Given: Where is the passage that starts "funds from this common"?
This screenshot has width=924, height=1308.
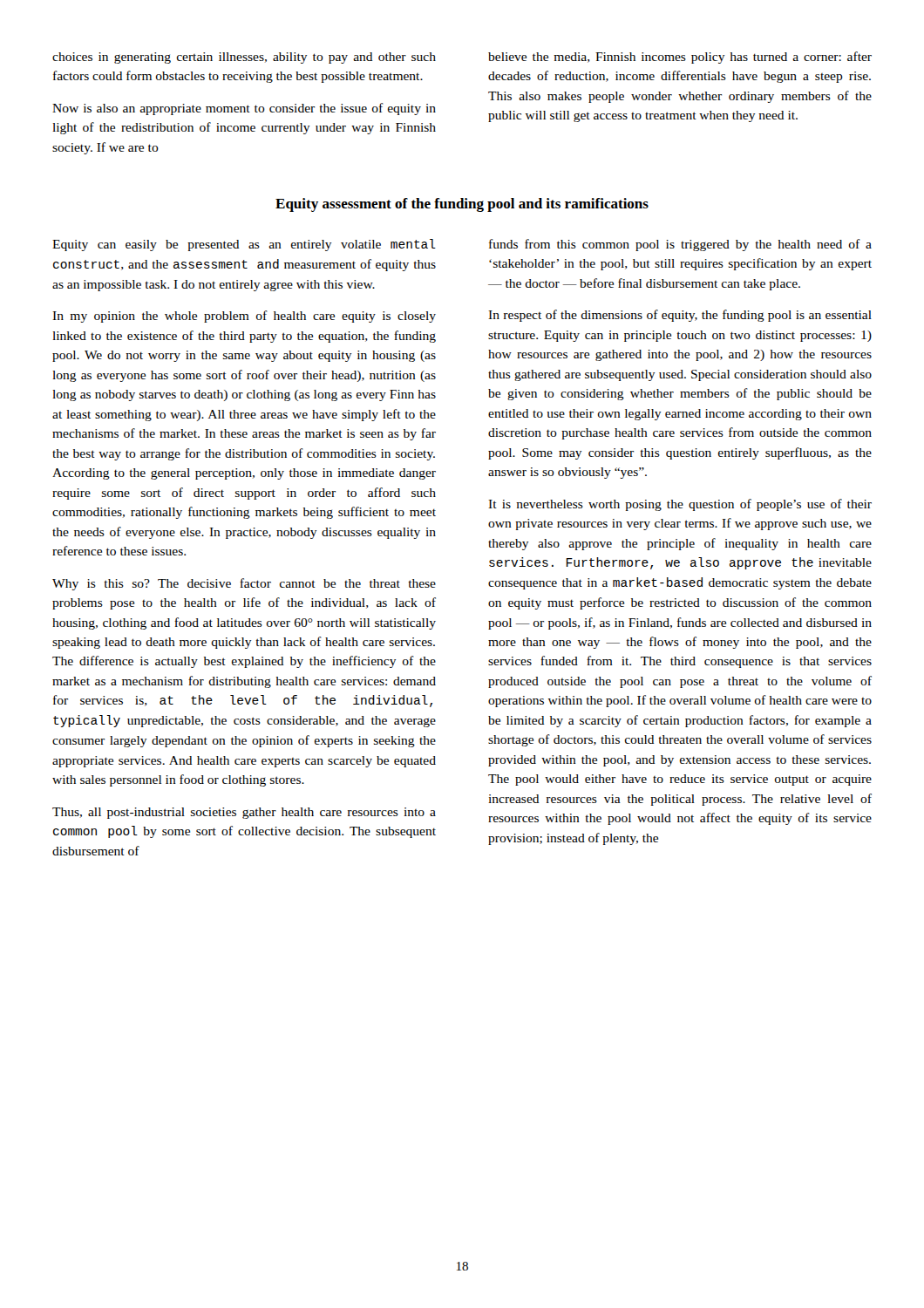Looking at the screenshot, I should (680, 263).
